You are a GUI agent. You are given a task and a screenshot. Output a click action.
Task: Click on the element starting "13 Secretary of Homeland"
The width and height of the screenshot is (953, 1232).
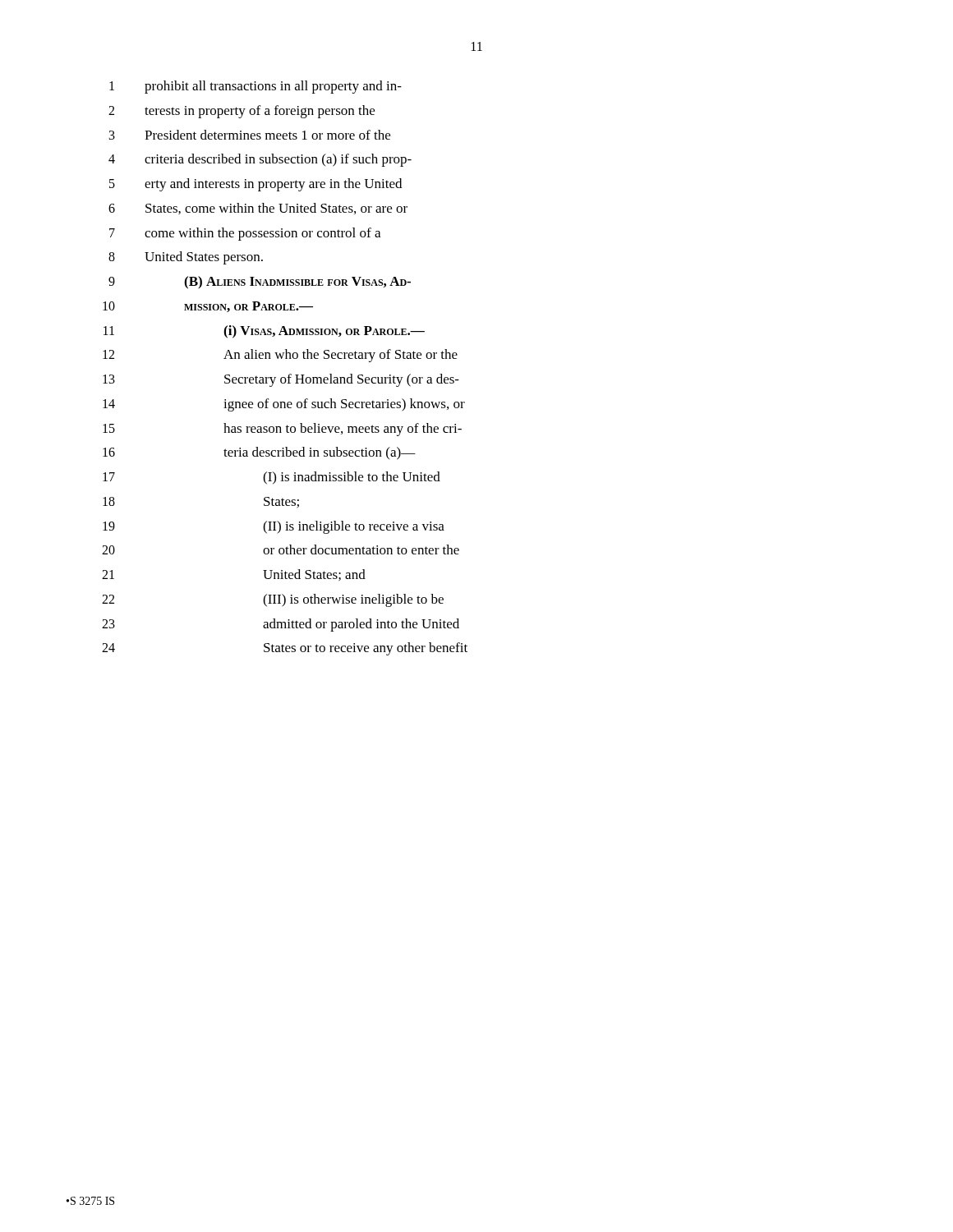point(281,380)
